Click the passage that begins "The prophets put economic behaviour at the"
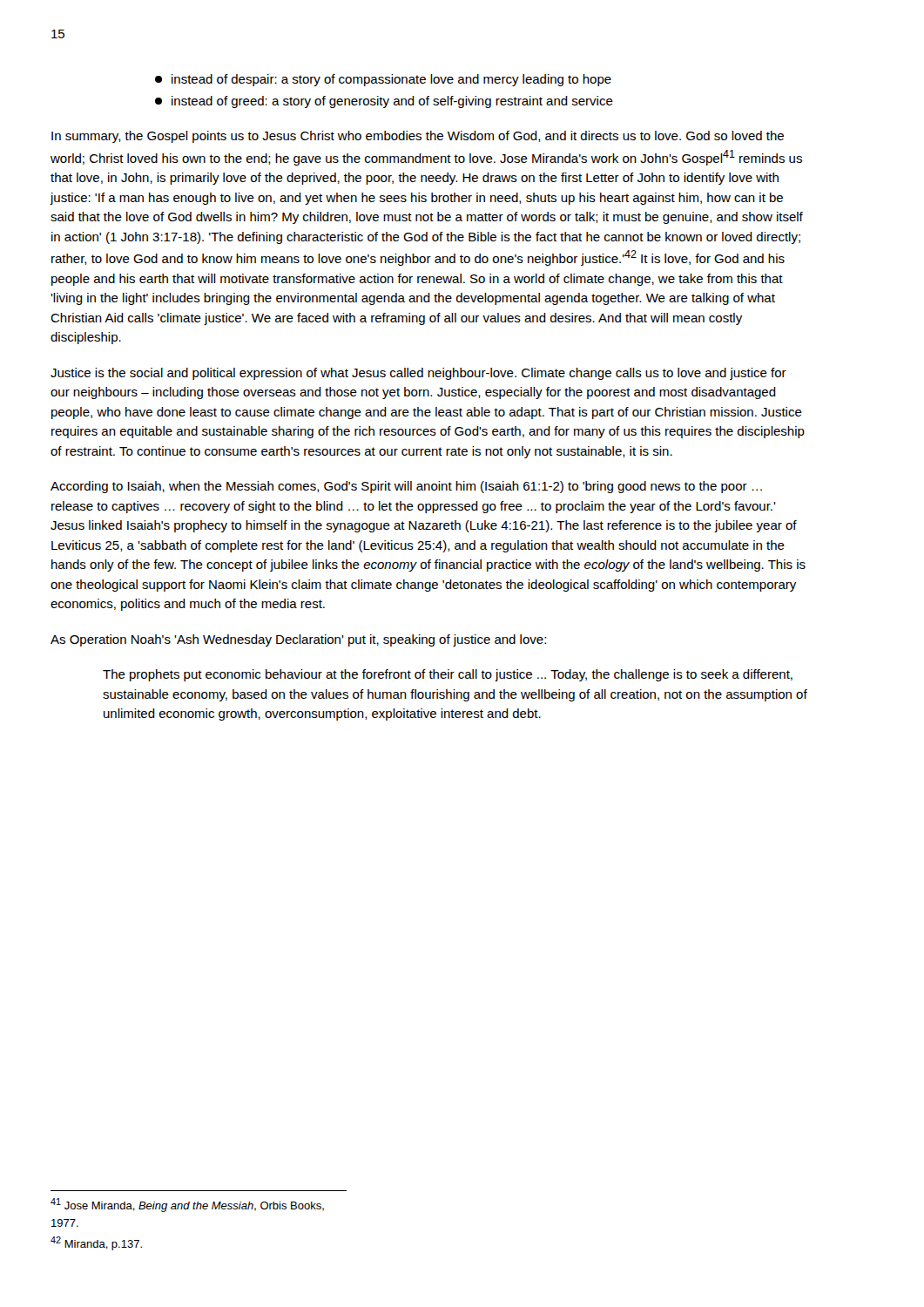Viewport: 924px width, 1307px height. coord(455,694)
